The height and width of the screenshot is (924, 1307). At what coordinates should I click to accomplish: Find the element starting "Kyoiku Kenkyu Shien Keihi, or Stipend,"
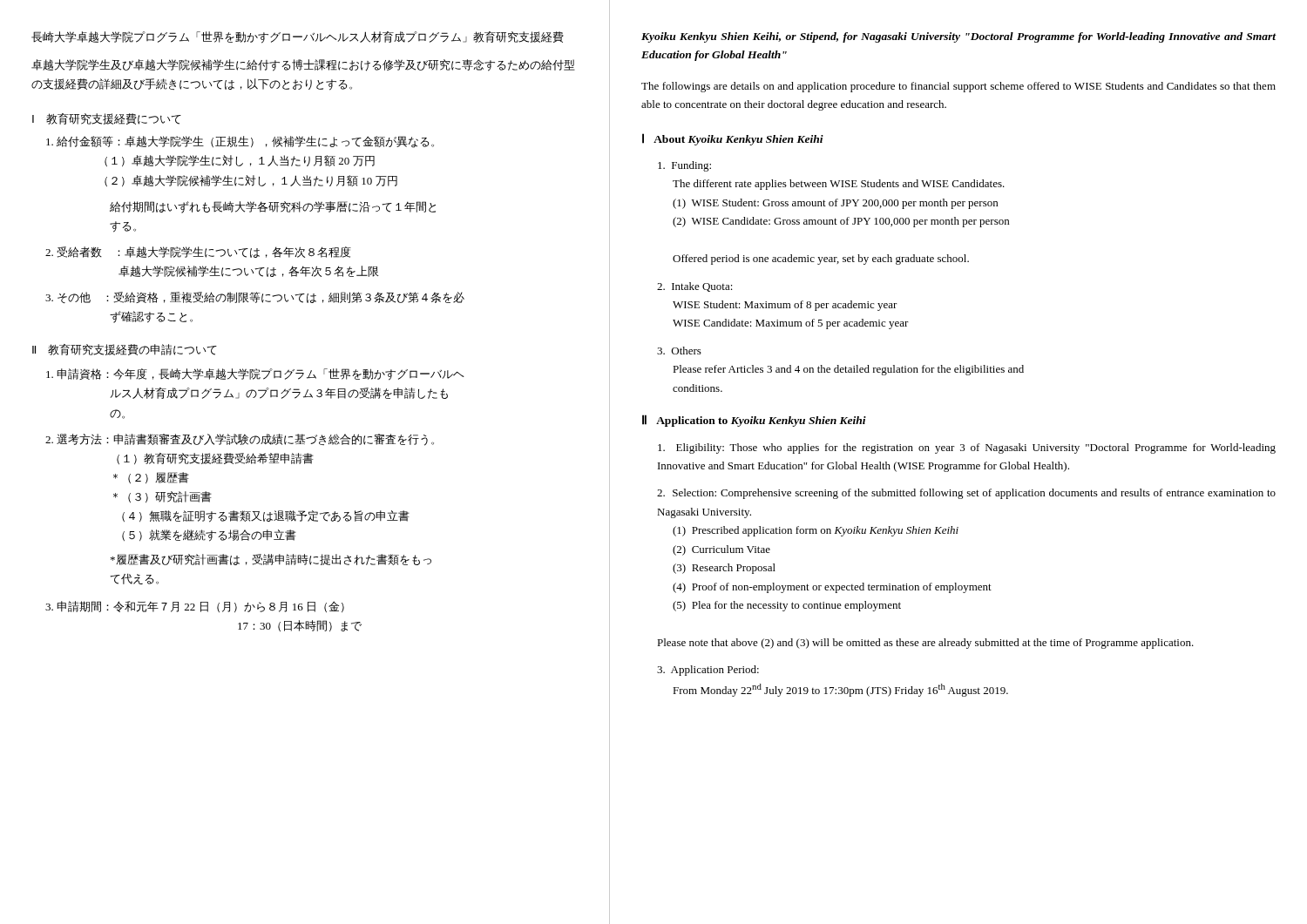coord(958,45)
